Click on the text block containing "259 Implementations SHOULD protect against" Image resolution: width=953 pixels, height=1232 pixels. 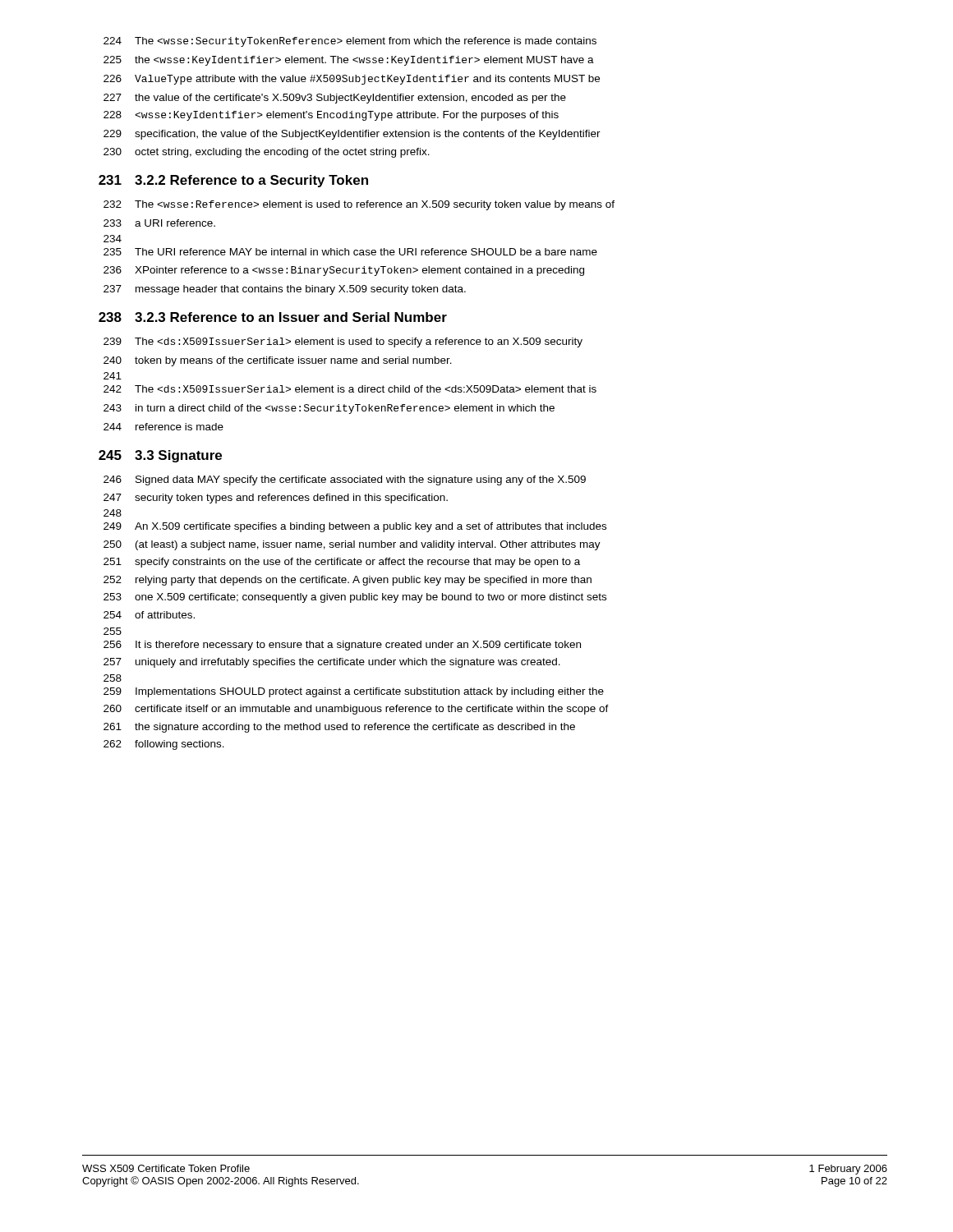coord(485,718)
